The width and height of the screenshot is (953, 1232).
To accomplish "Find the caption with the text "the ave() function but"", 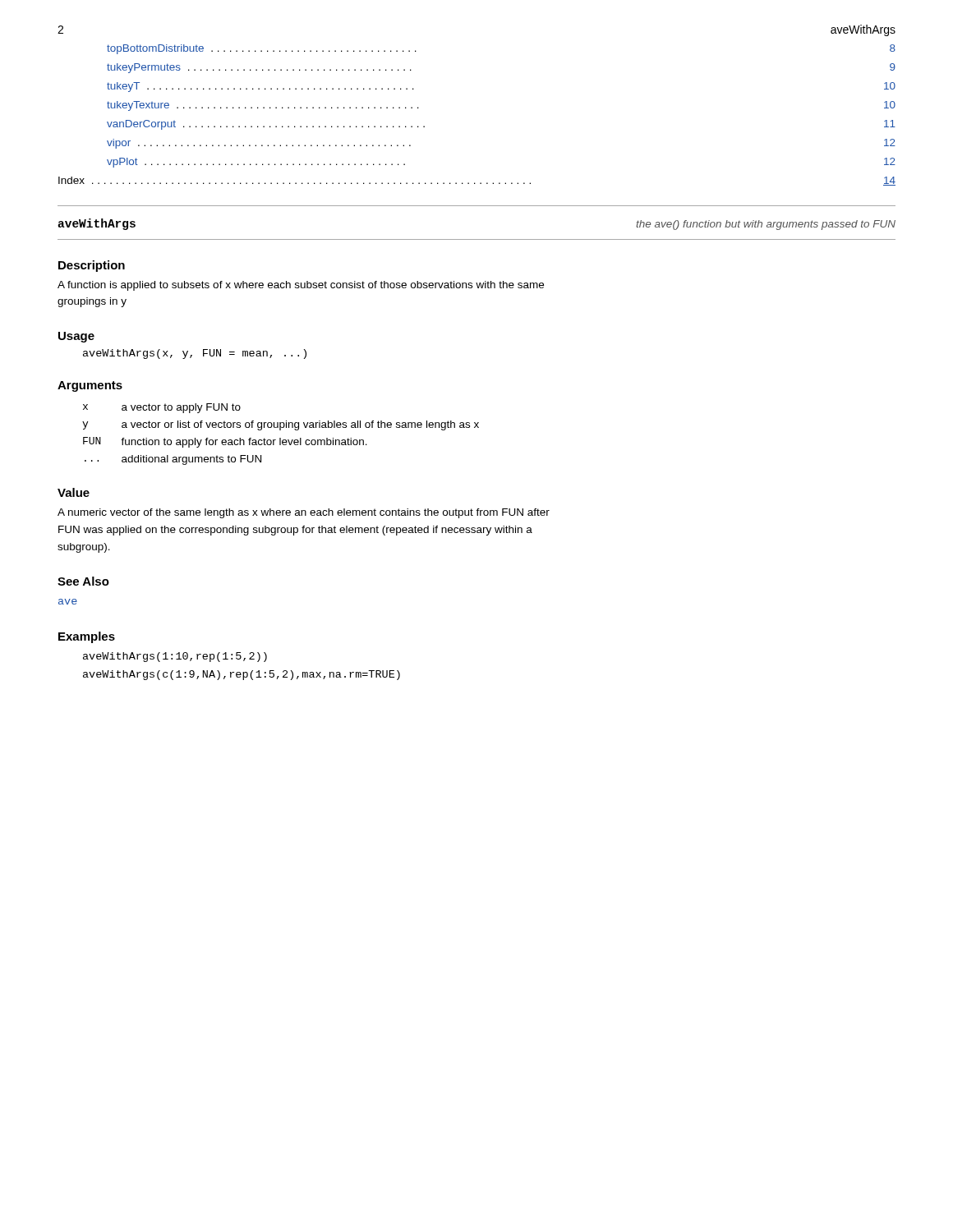I will click(766, 223).
